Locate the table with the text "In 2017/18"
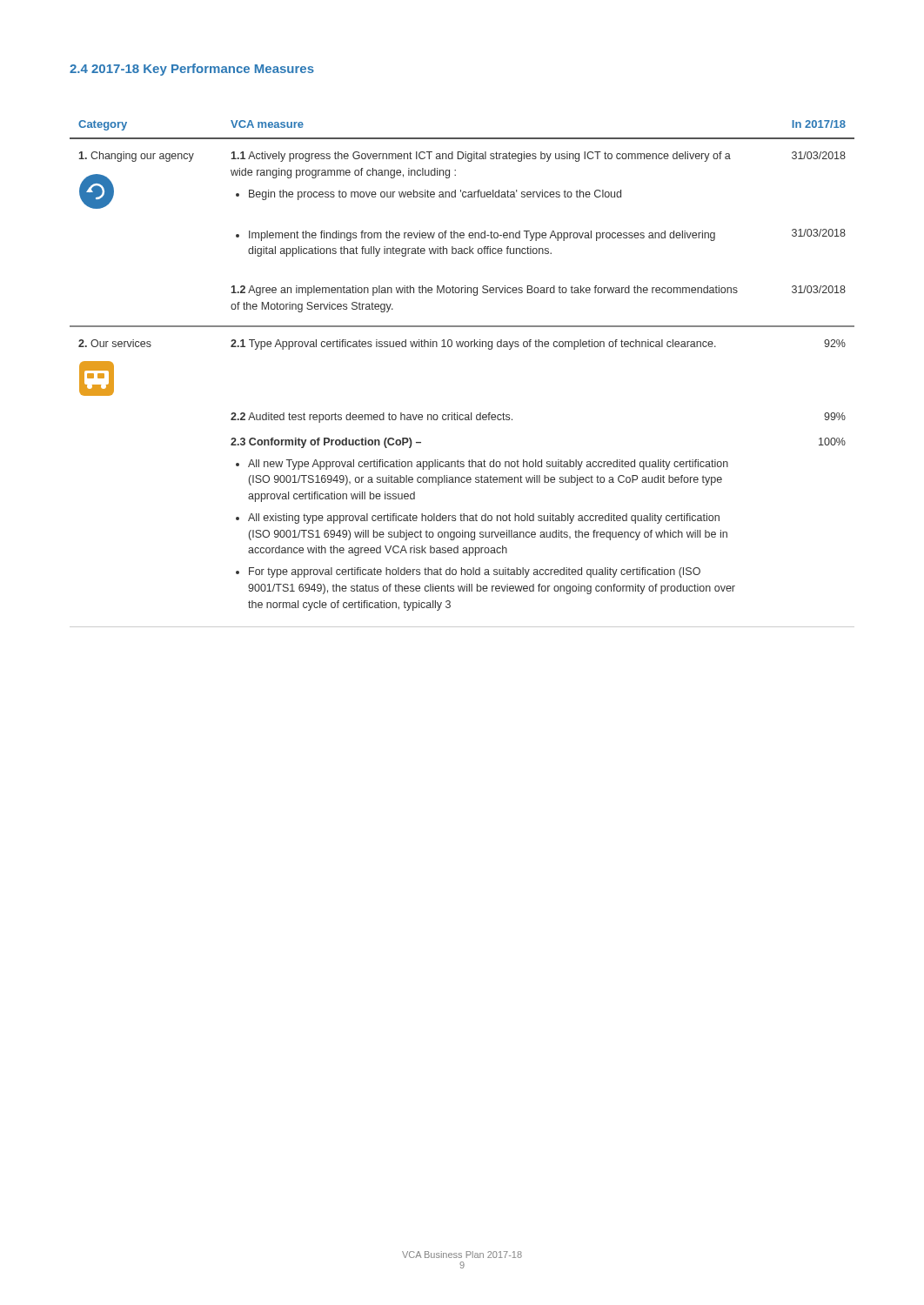 462,369
